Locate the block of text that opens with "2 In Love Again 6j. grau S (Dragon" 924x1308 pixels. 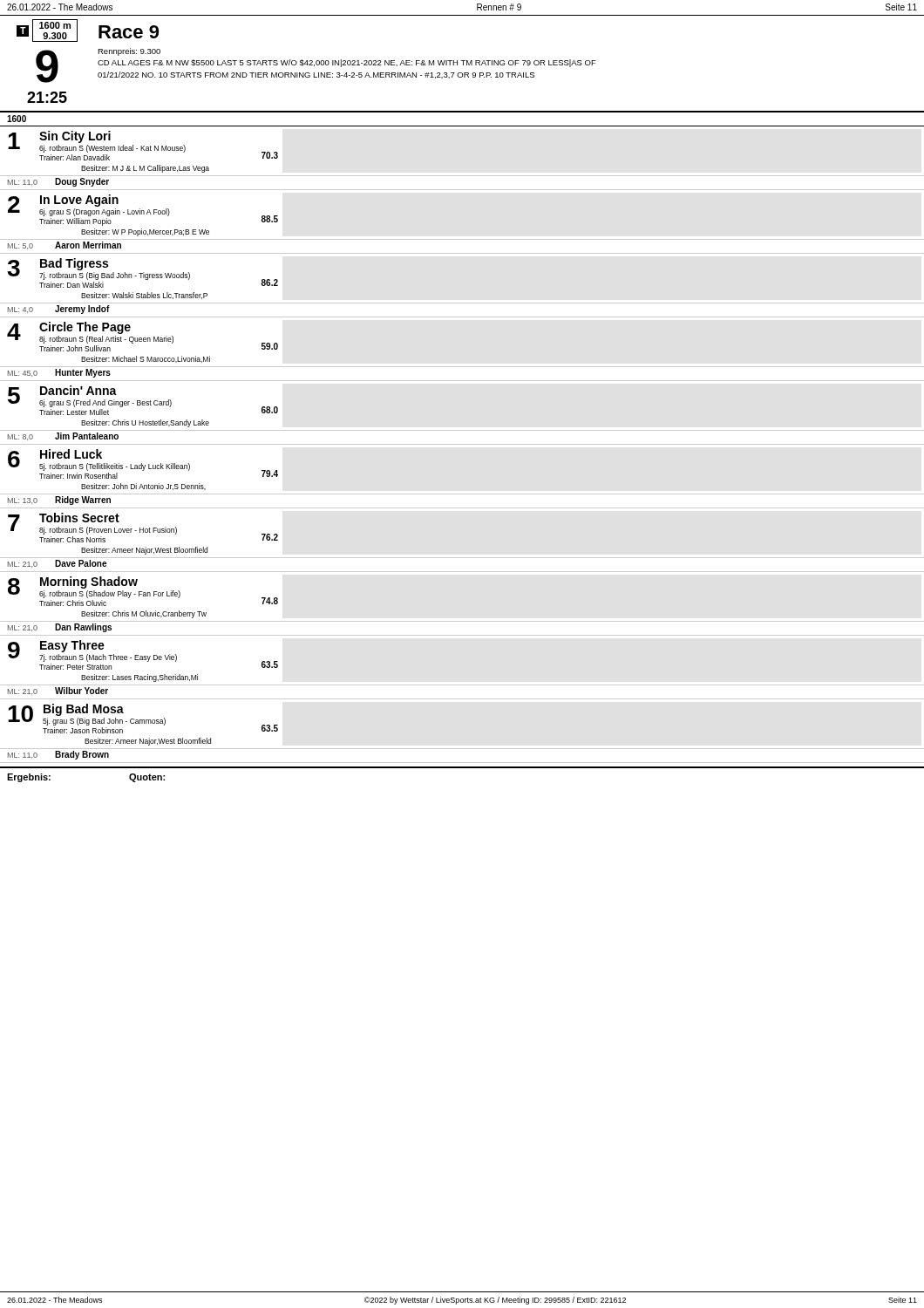click(x=143, y=210)
